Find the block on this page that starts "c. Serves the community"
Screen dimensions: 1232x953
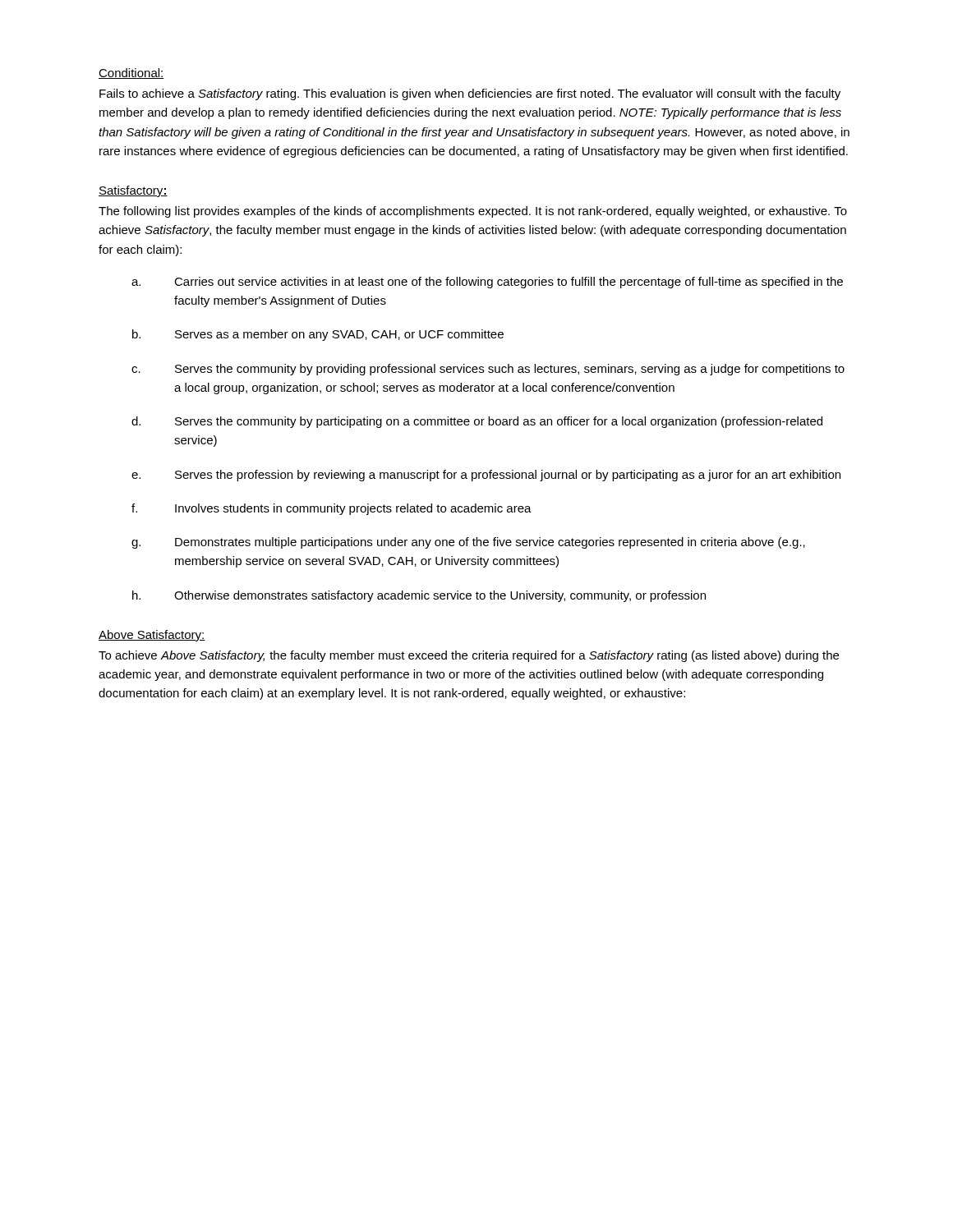click(x=476, y=378)
